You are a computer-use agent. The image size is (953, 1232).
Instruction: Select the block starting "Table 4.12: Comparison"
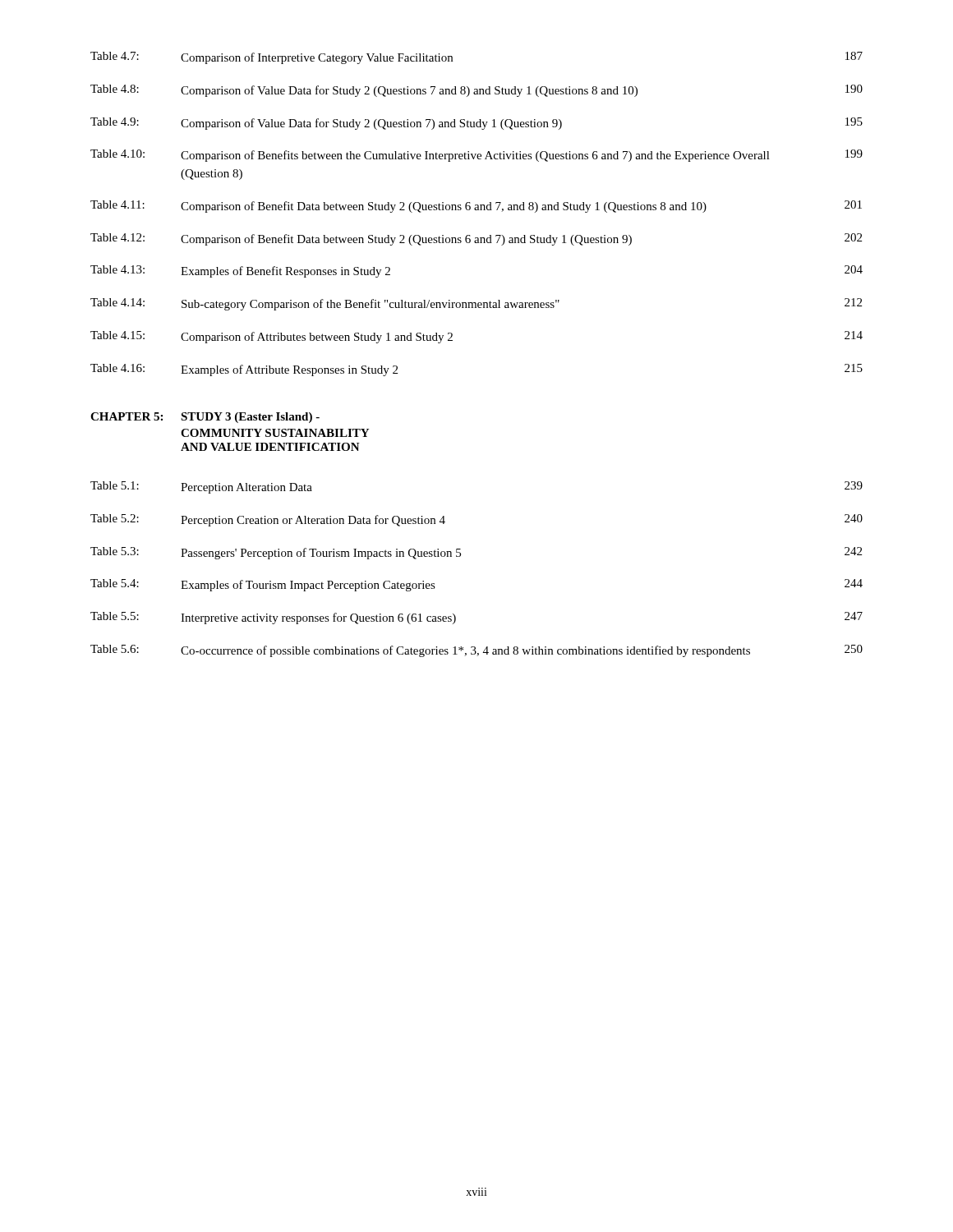pos(476,239)
